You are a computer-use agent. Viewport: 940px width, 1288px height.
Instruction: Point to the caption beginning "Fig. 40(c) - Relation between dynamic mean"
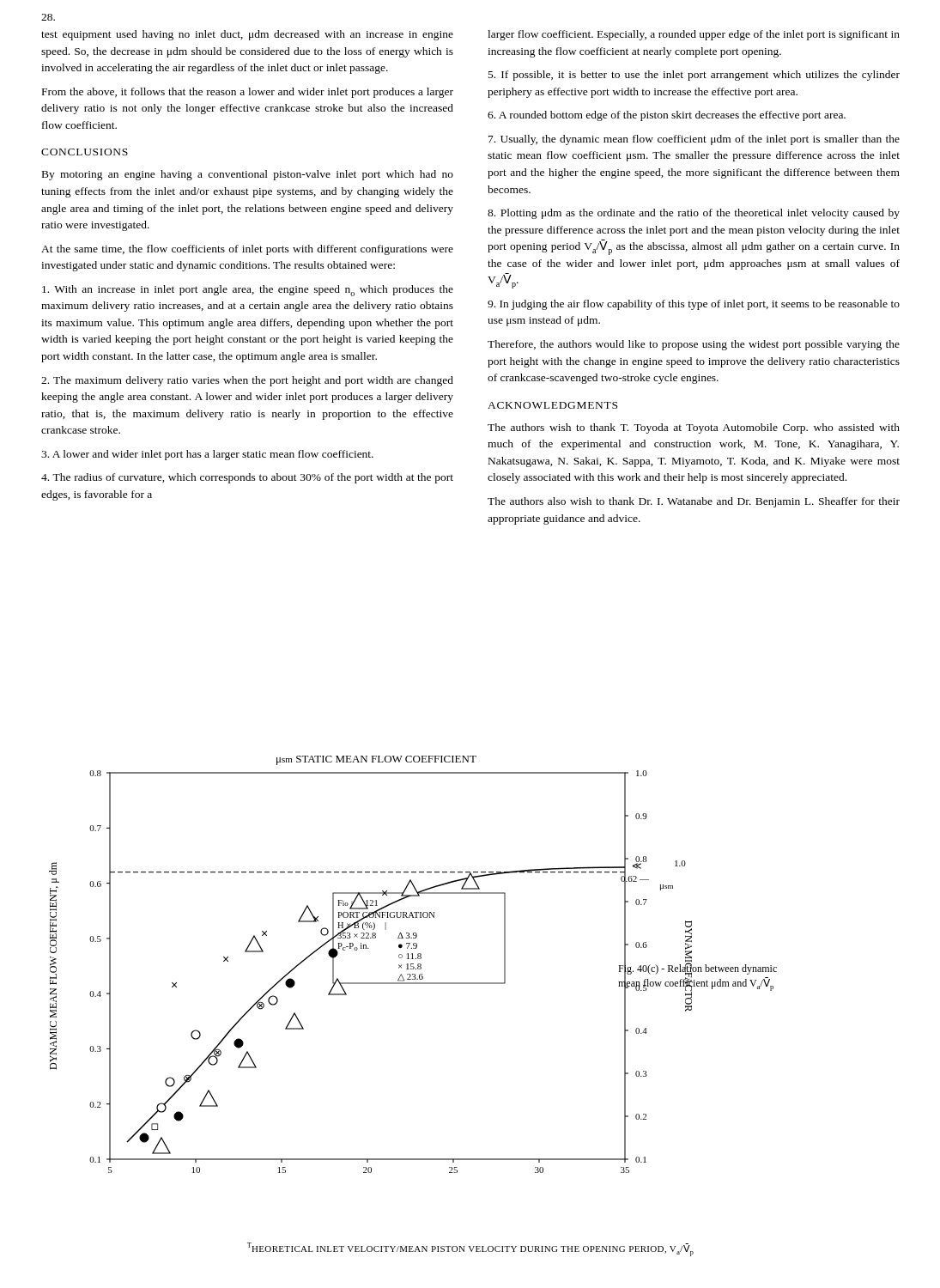coord(698,977)
